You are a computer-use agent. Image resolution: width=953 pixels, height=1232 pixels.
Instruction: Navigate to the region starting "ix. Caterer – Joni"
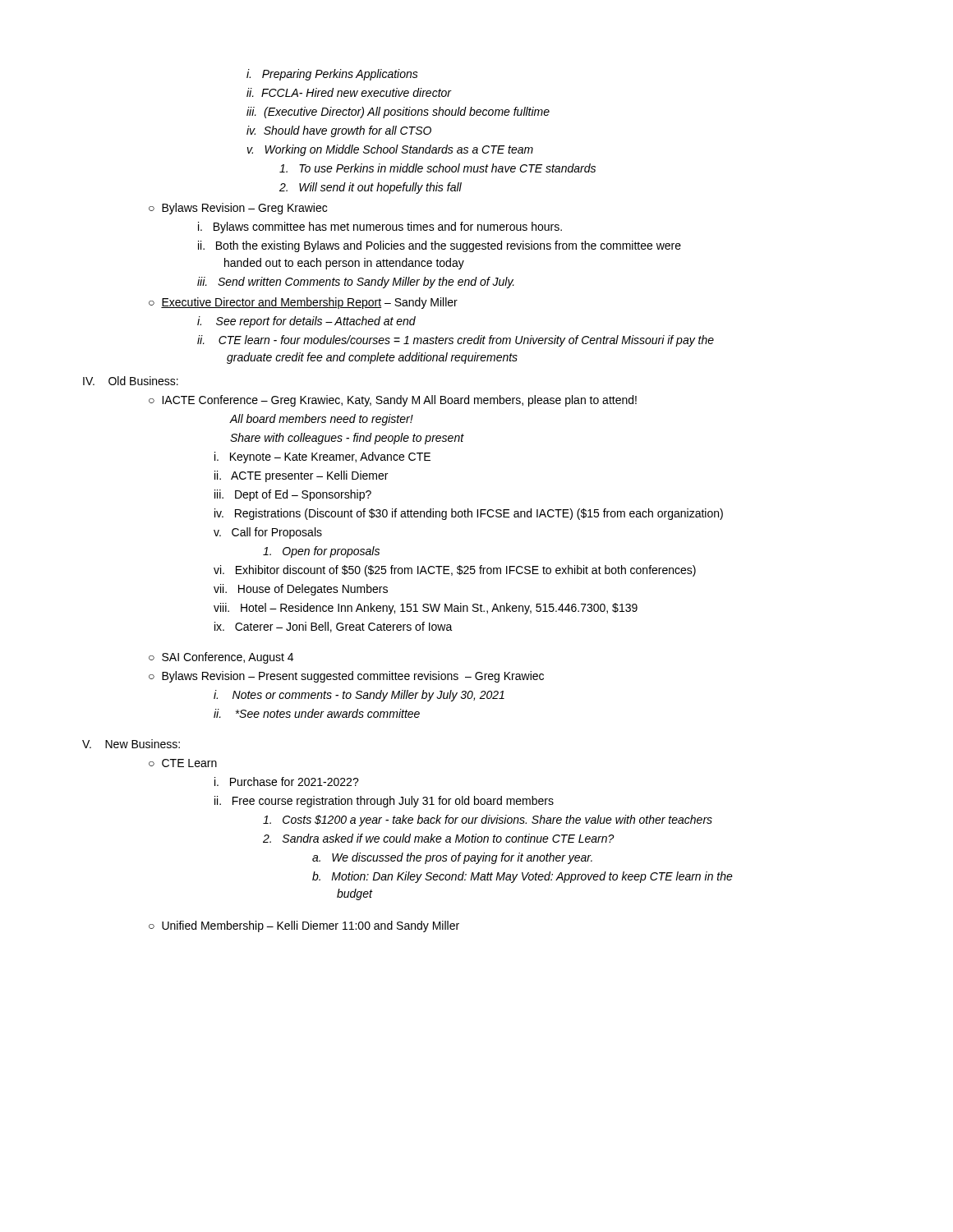tap(333, 627)
